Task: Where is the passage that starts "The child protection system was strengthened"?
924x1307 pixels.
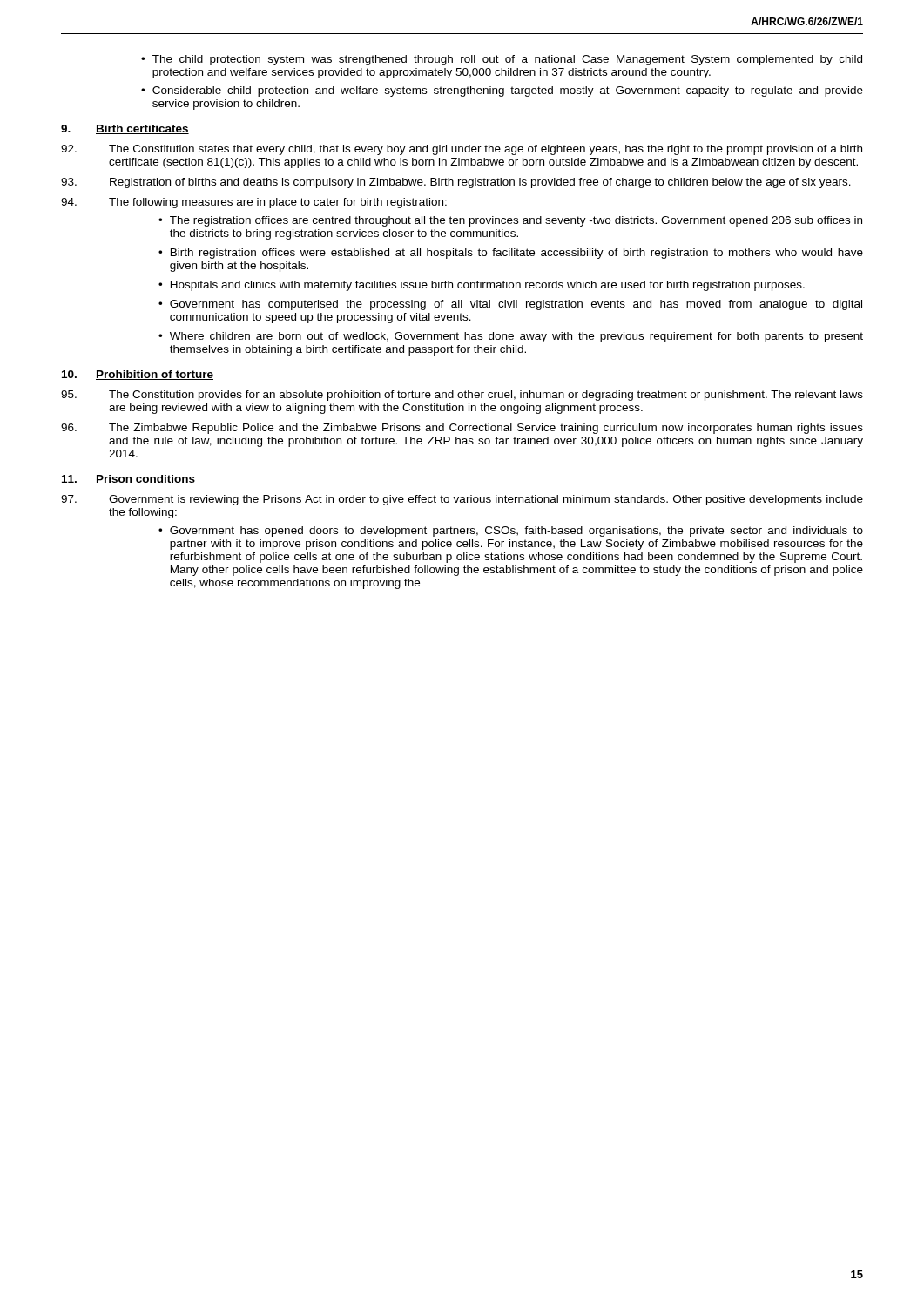Action: (x=497, y=65)
